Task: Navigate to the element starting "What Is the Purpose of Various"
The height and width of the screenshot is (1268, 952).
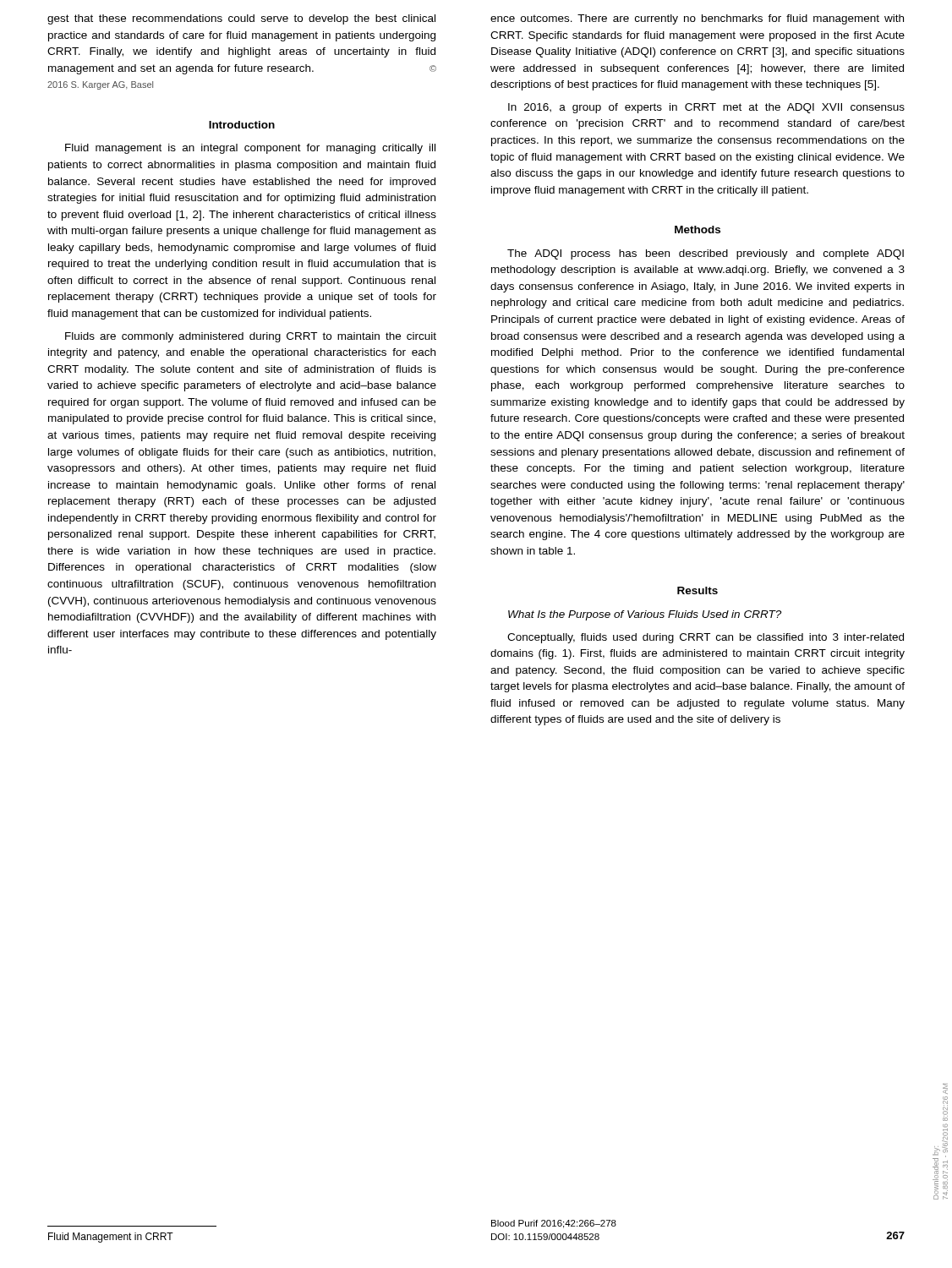Action: [x=698, y=667]
